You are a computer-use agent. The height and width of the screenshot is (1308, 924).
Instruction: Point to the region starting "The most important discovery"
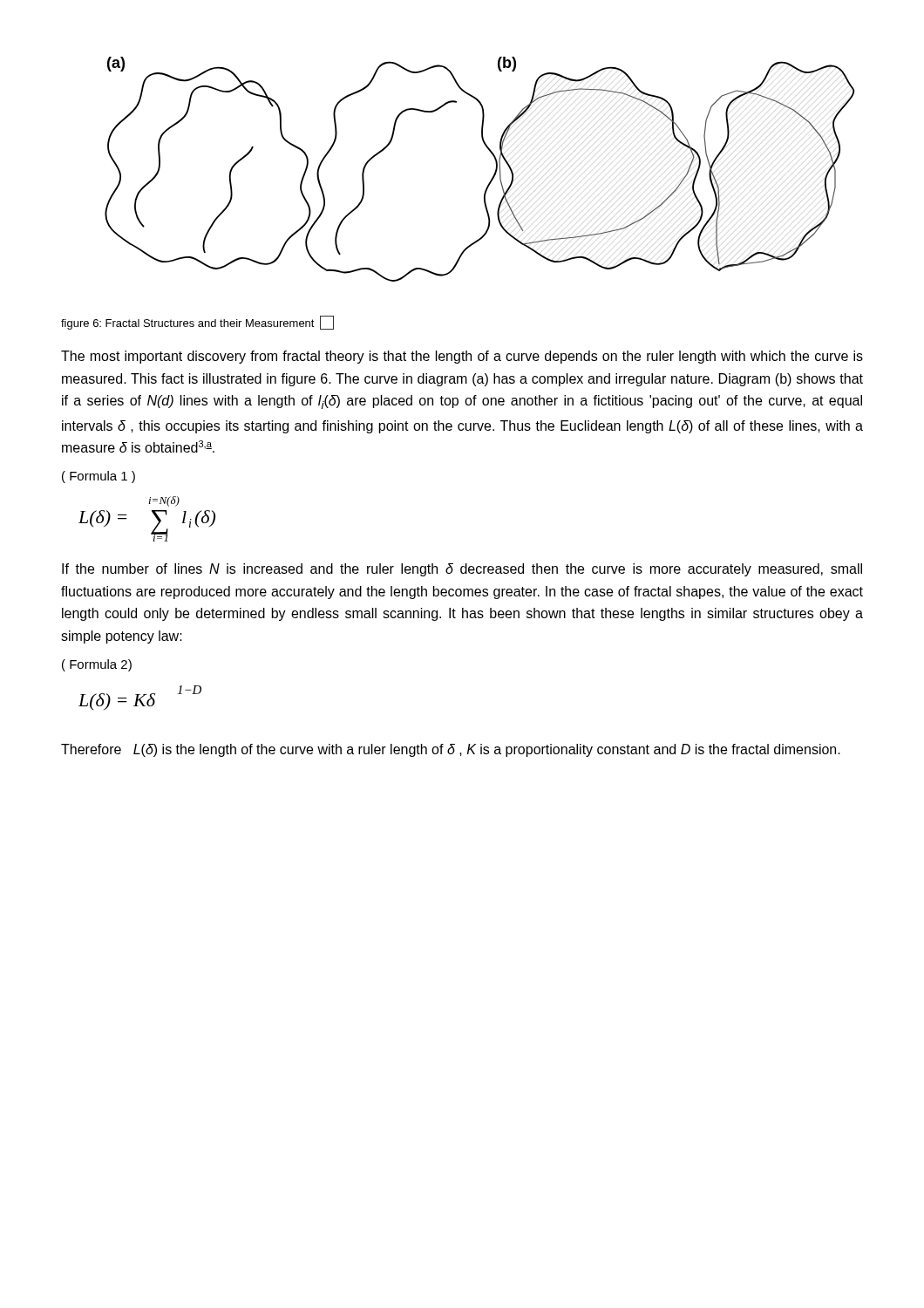point(462,402)
